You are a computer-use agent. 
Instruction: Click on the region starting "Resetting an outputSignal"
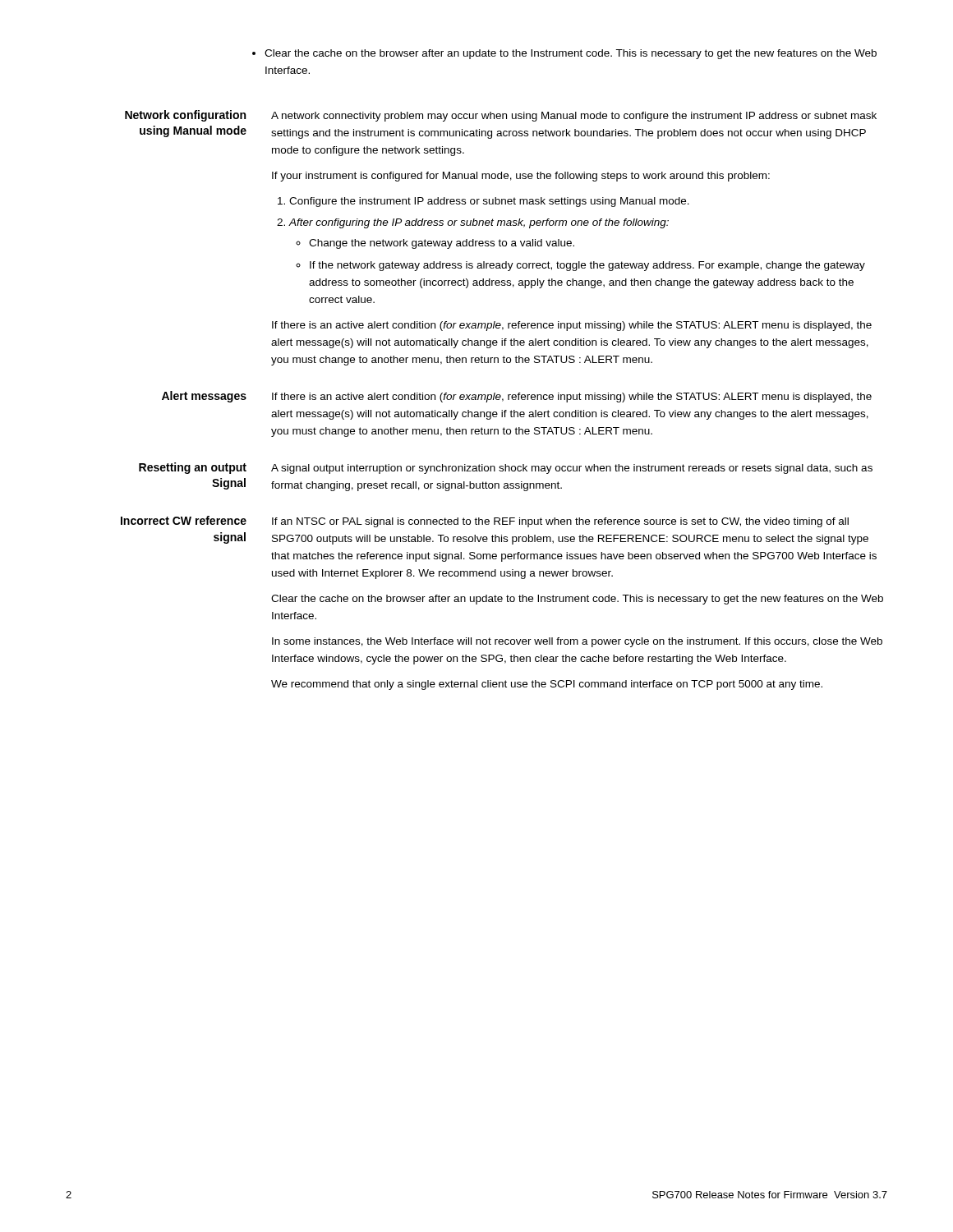click(192, 475)
